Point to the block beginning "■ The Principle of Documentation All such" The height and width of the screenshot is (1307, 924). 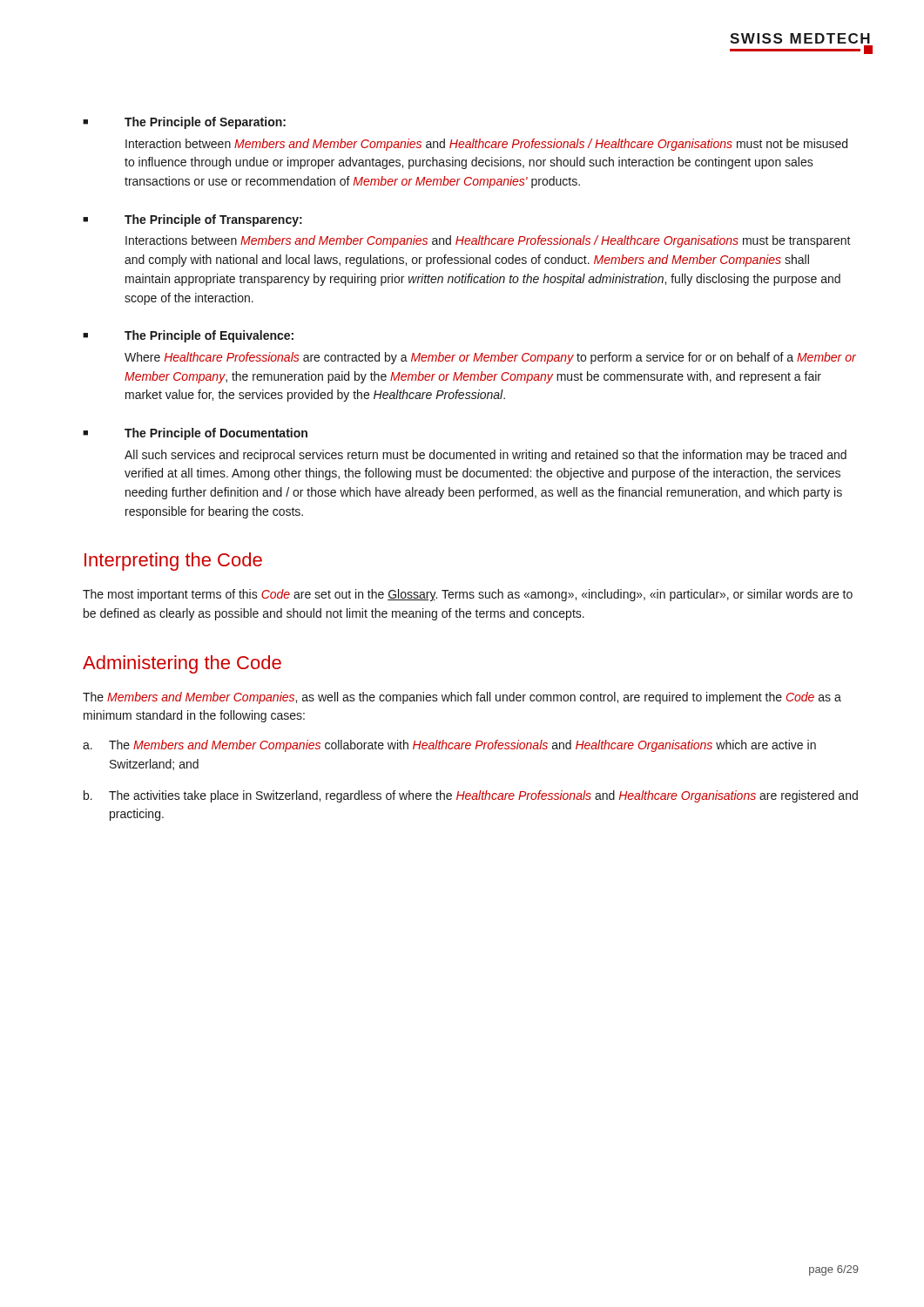[471, 473]
